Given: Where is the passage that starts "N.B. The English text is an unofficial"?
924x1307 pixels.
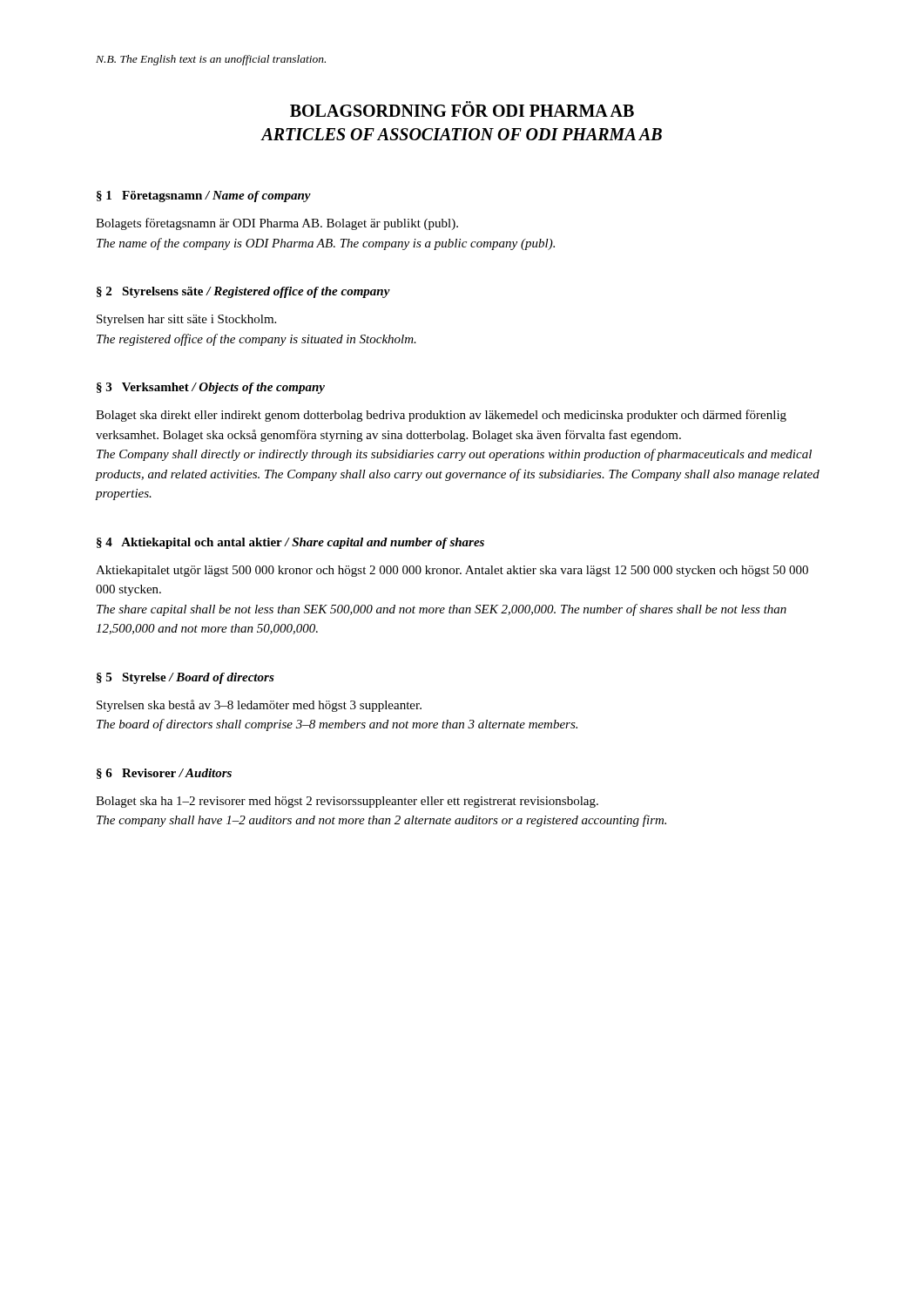Looking at the screenshot, I should 211,59.
